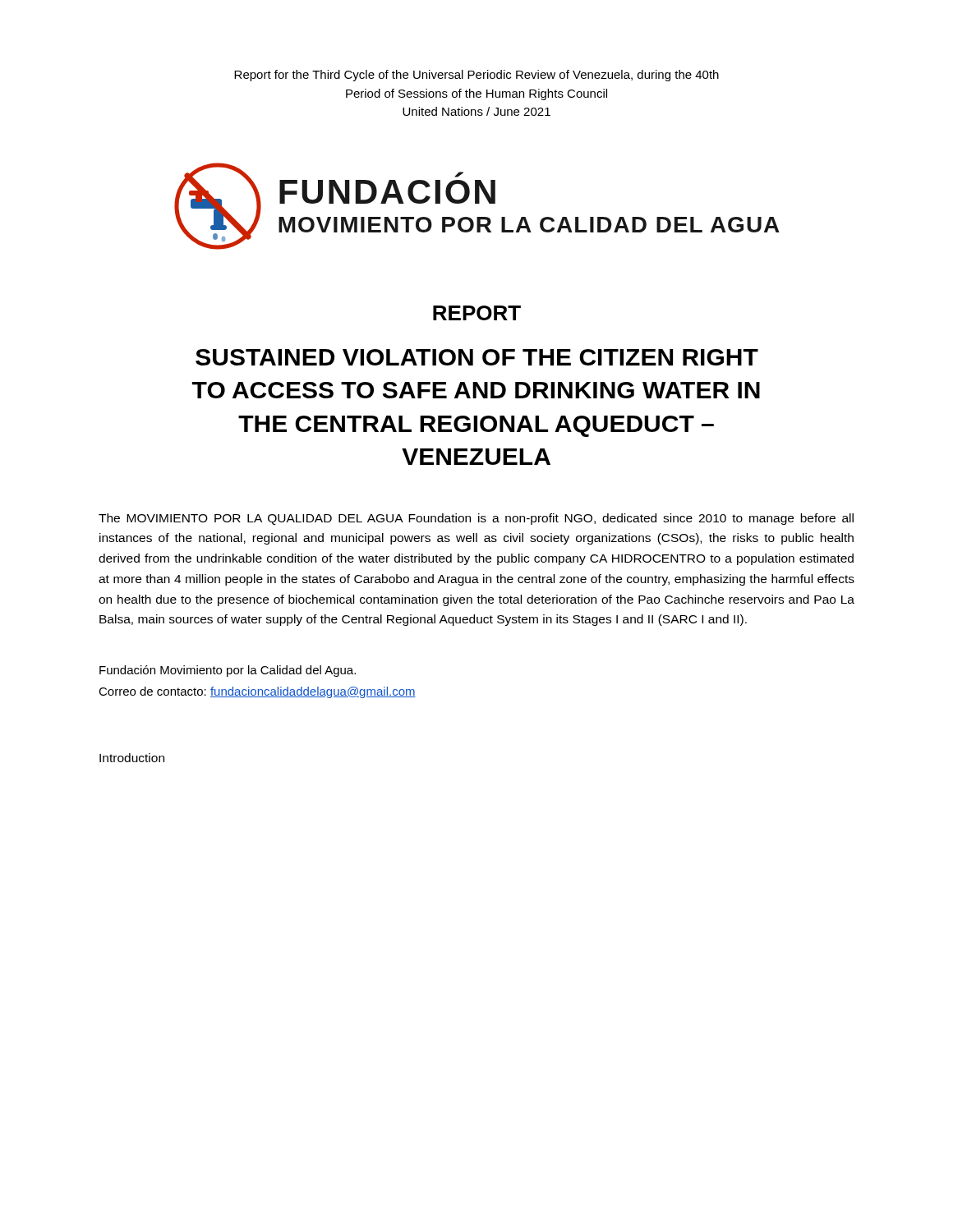Click on the title containing "SUSTAINED VIOLATION OF THE CITIZEN"
This screenshot has width=953, height=1232.
(476, 406)
